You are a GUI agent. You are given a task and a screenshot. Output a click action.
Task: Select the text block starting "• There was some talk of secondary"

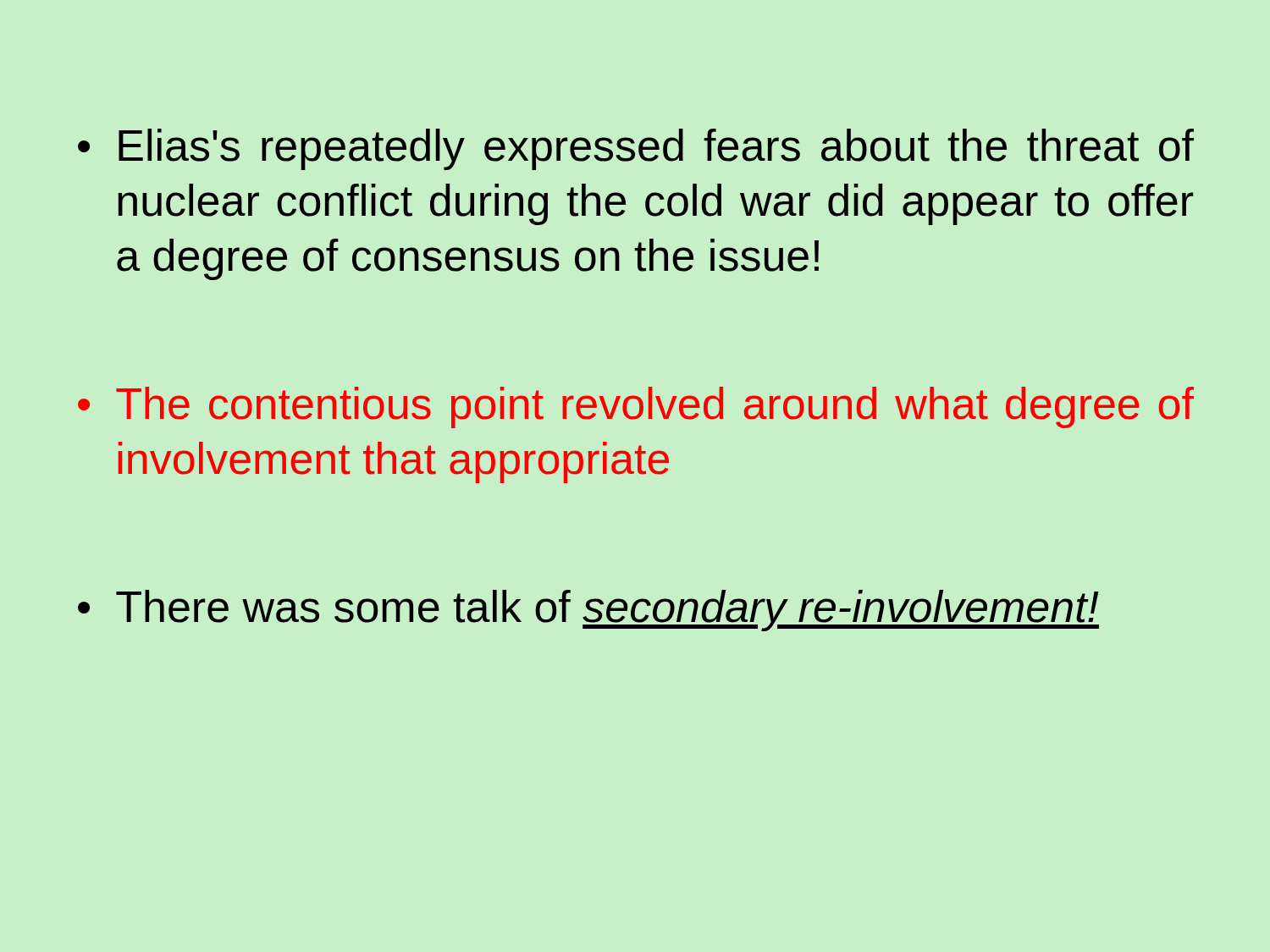(x=588, y=607)
